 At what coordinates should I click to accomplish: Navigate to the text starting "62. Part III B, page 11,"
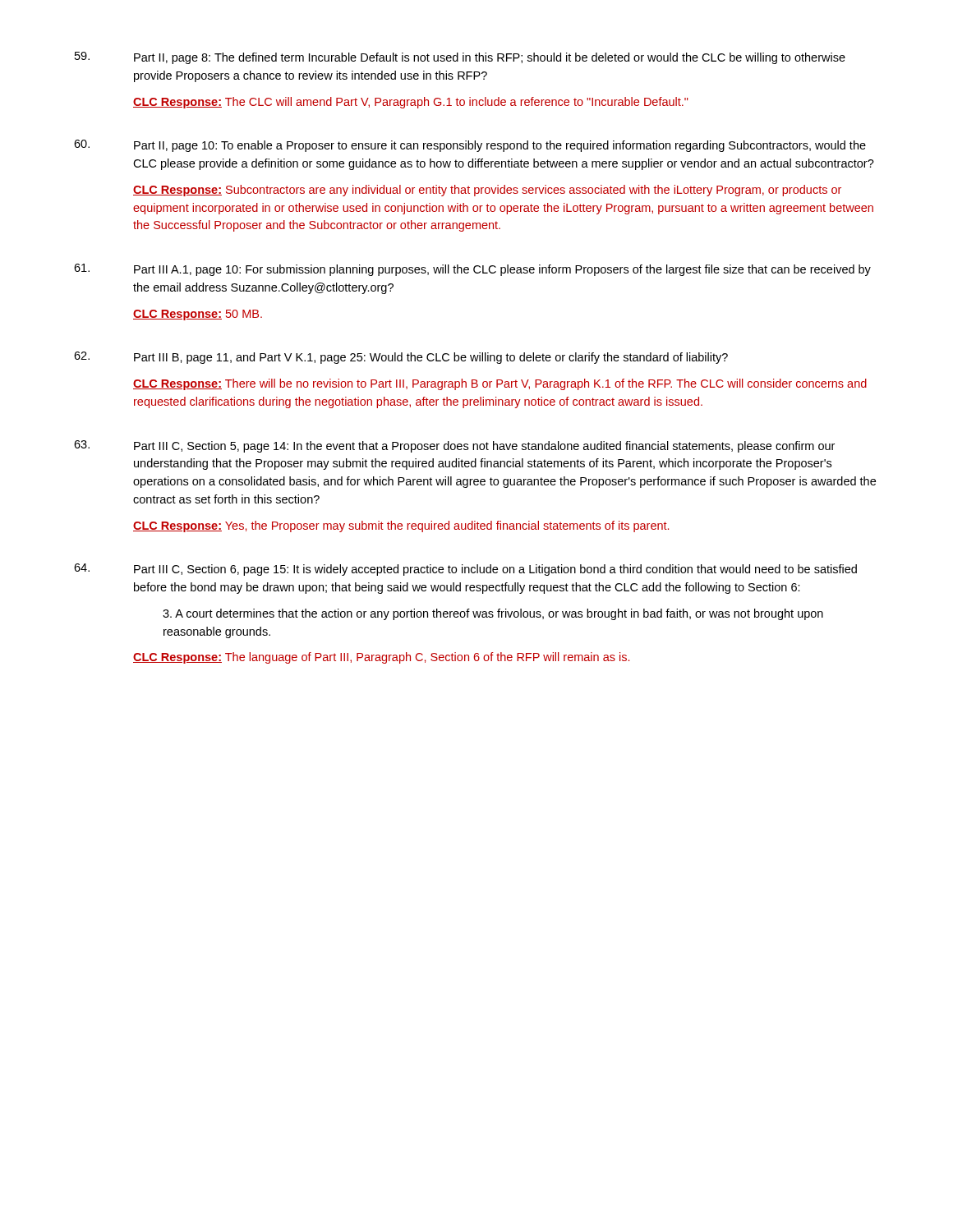pyautogui.click(x=476, y=384)
